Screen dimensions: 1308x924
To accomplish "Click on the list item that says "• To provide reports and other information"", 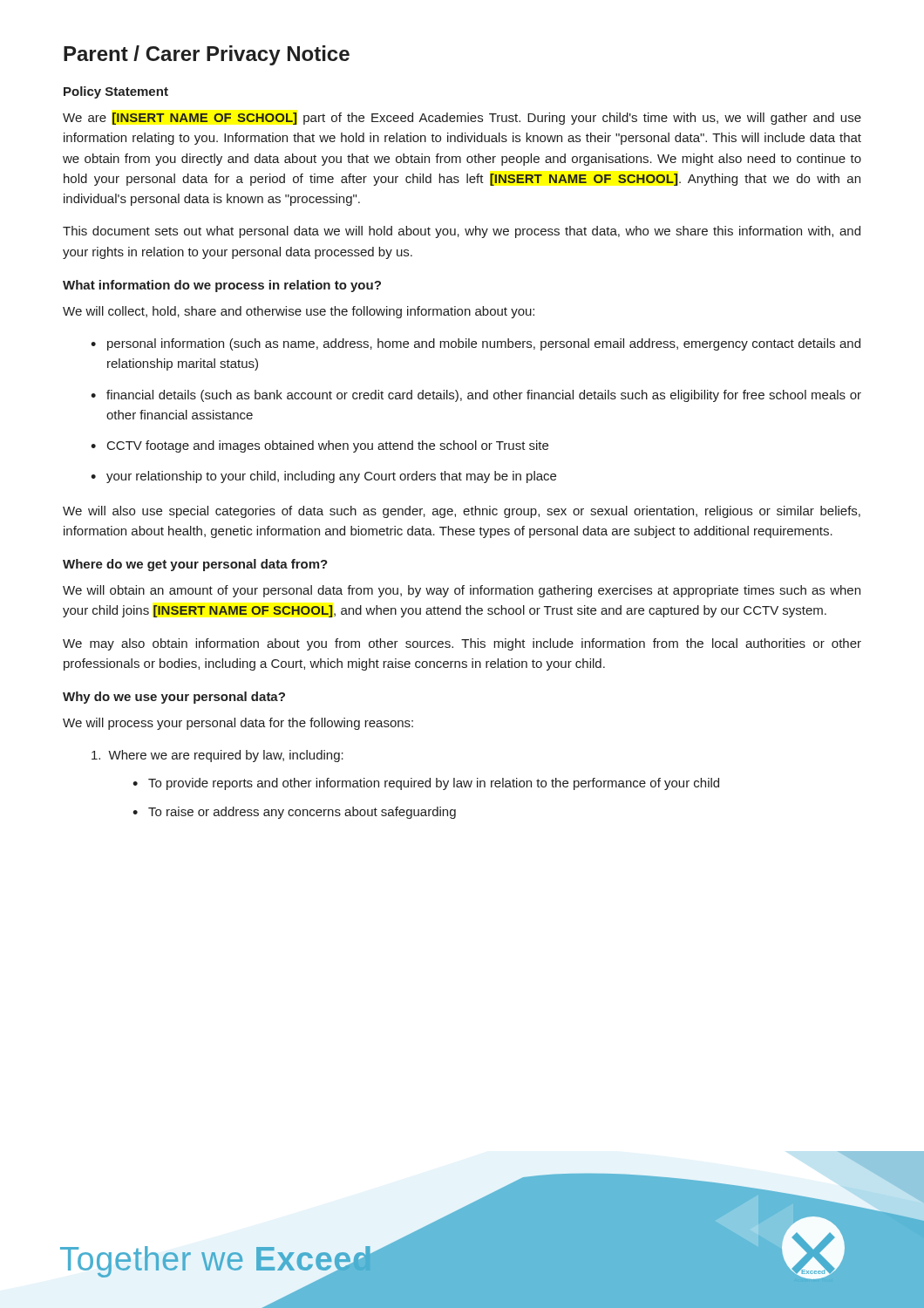I will point(497,782).
